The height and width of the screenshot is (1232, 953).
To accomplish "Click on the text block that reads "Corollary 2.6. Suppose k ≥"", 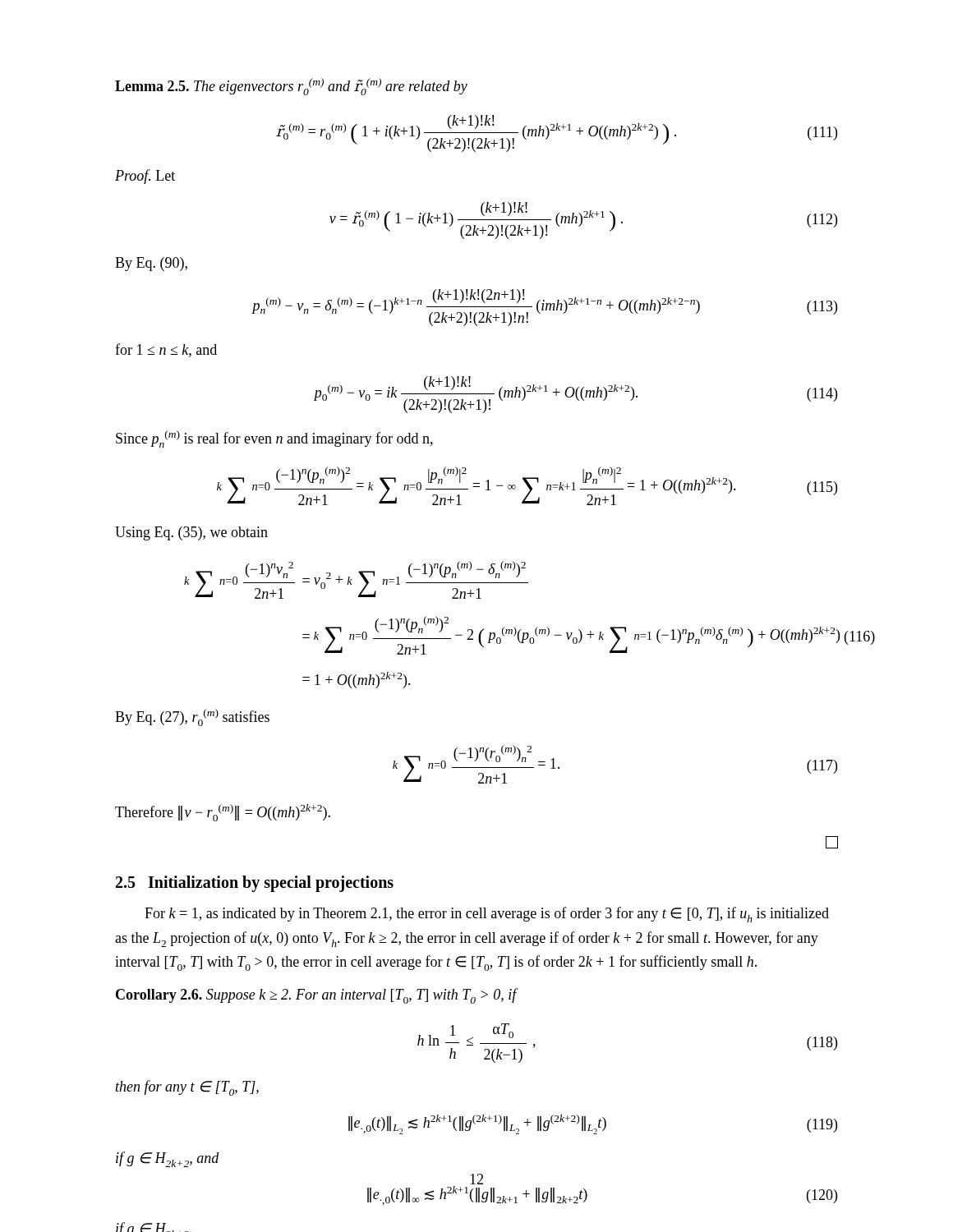I will (316, 996).
